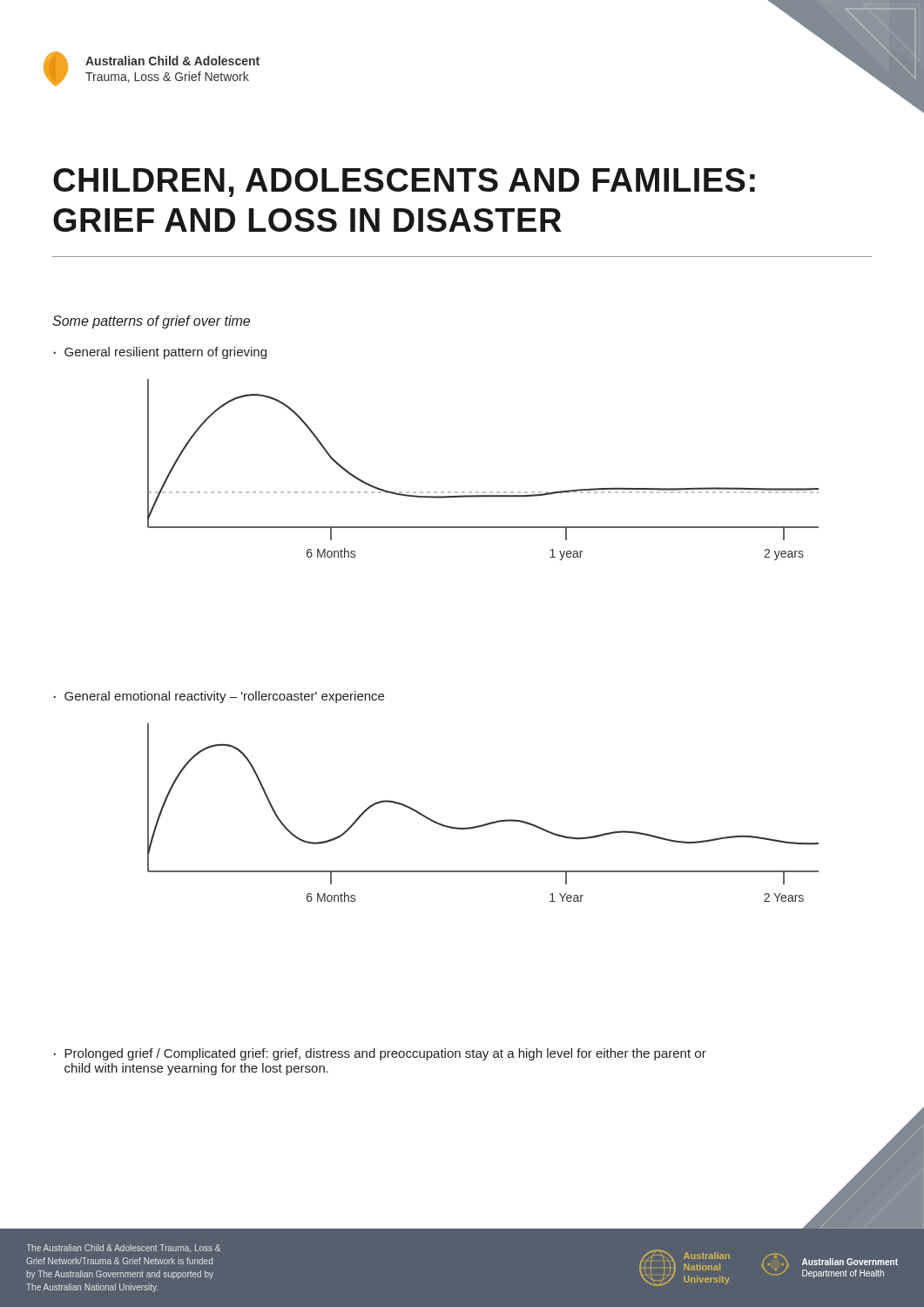Click on the section header with the text "Some patterns of grief over time"

pyautogui.click(x=151, y=321)
